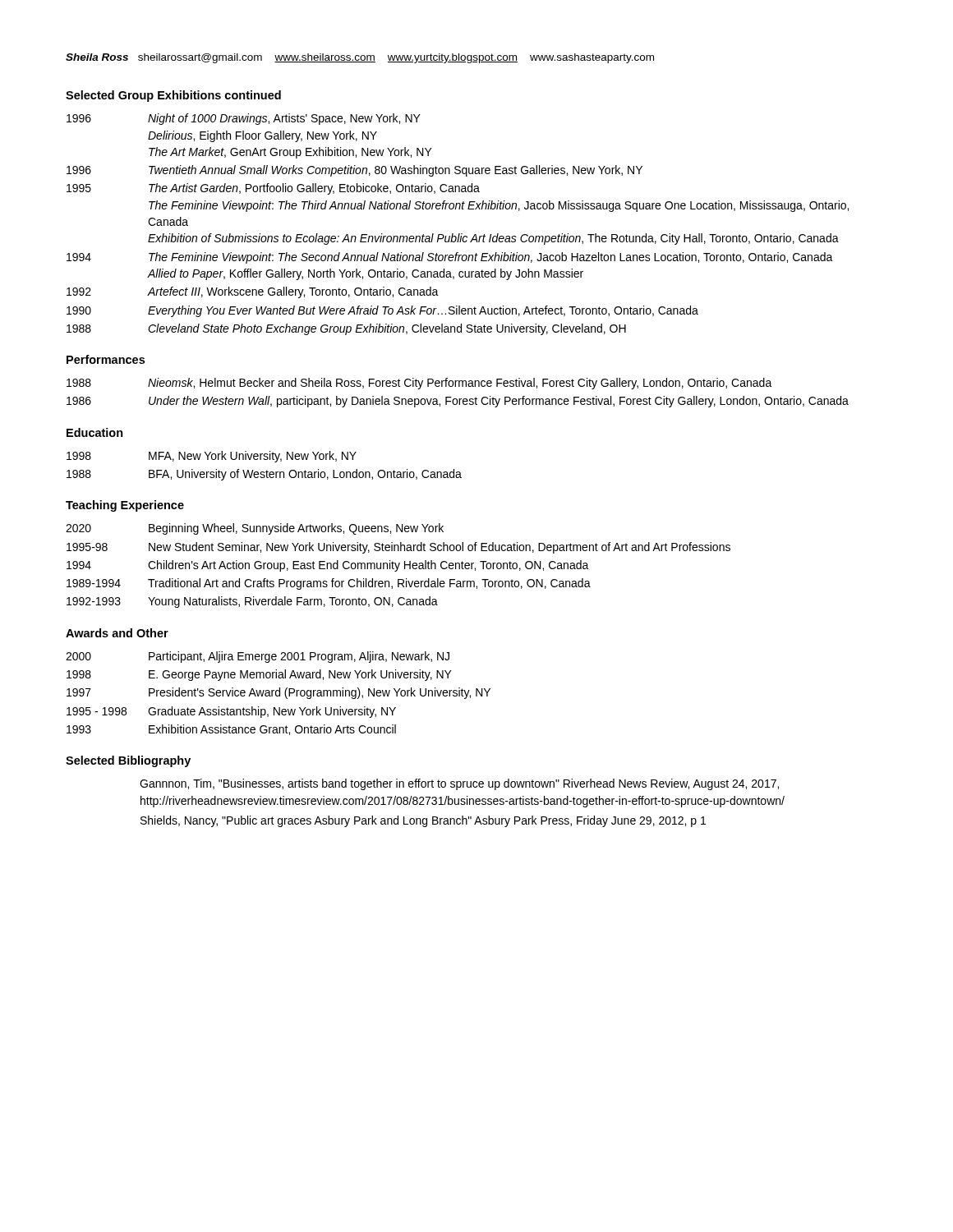Locate the text starting "1998 E. George Payne Memorial Award, New York"
The height and width of the screenshot is (1232, 953).
coord(259,675)
